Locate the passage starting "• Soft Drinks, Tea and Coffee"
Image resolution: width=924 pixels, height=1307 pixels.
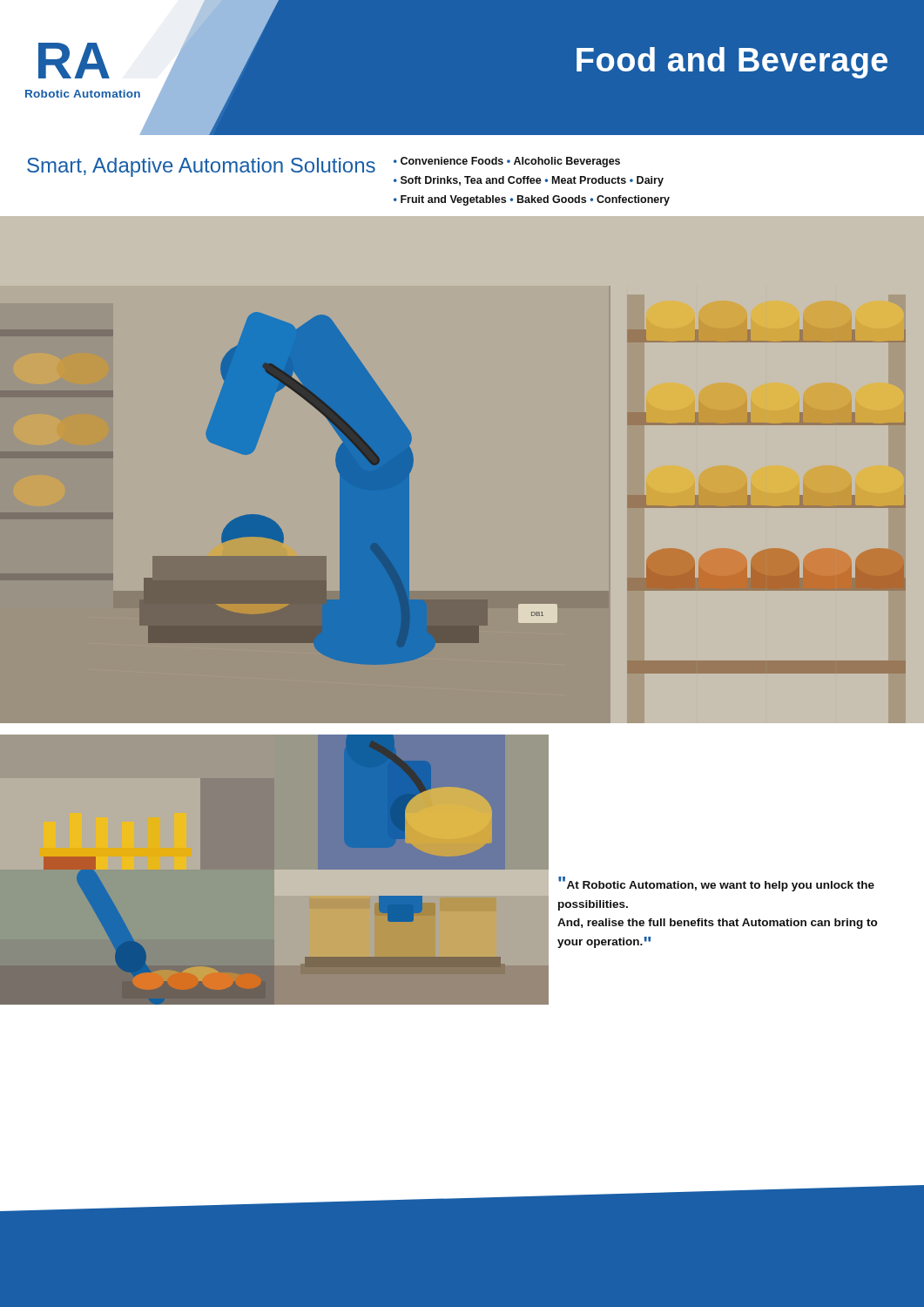(x=528, y=180)
